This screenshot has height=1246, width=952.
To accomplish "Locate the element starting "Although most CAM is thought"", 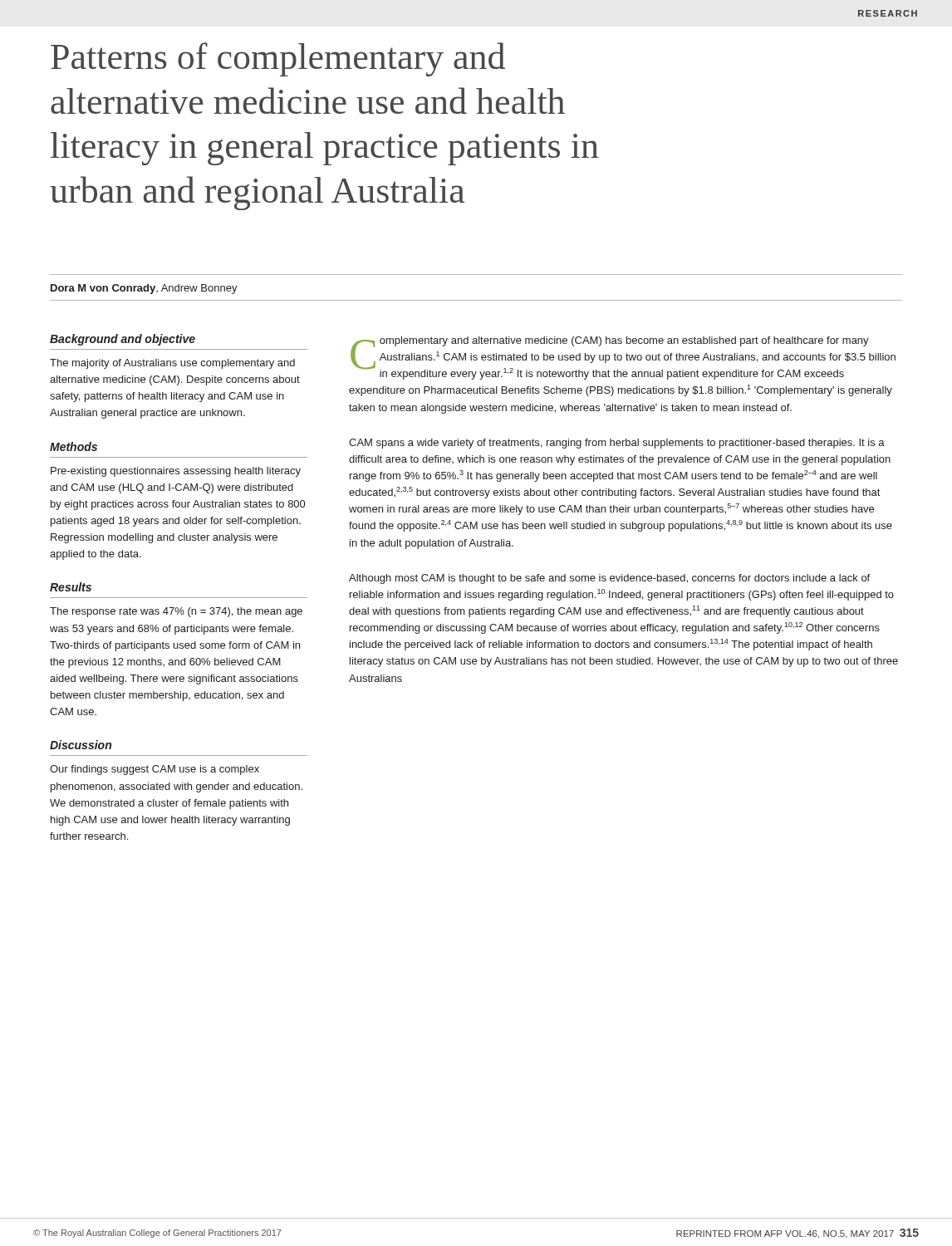I will [624, 628].
